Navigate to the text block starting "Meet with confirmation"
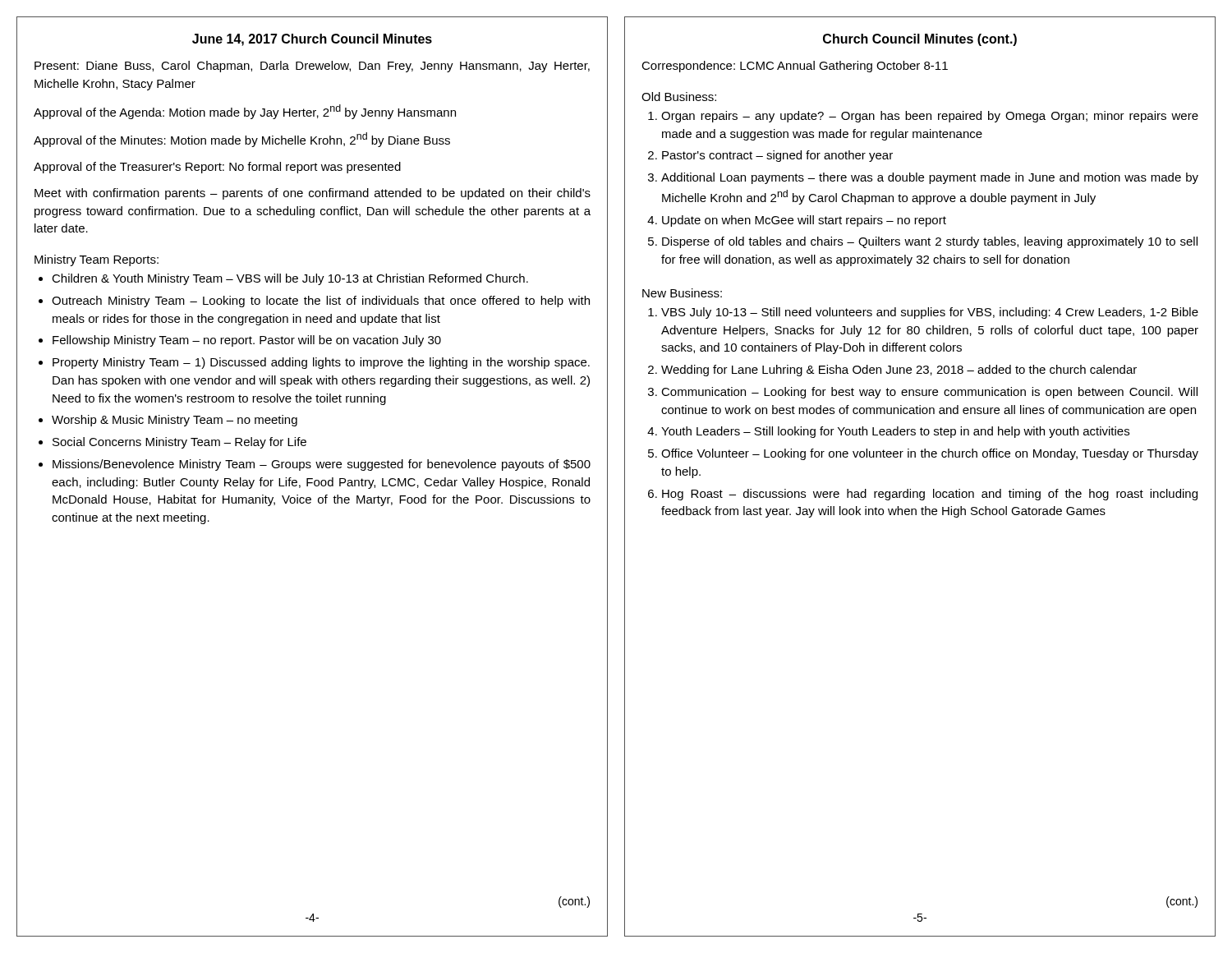The height and width of the screenshot is (953, 1232). 312,211
